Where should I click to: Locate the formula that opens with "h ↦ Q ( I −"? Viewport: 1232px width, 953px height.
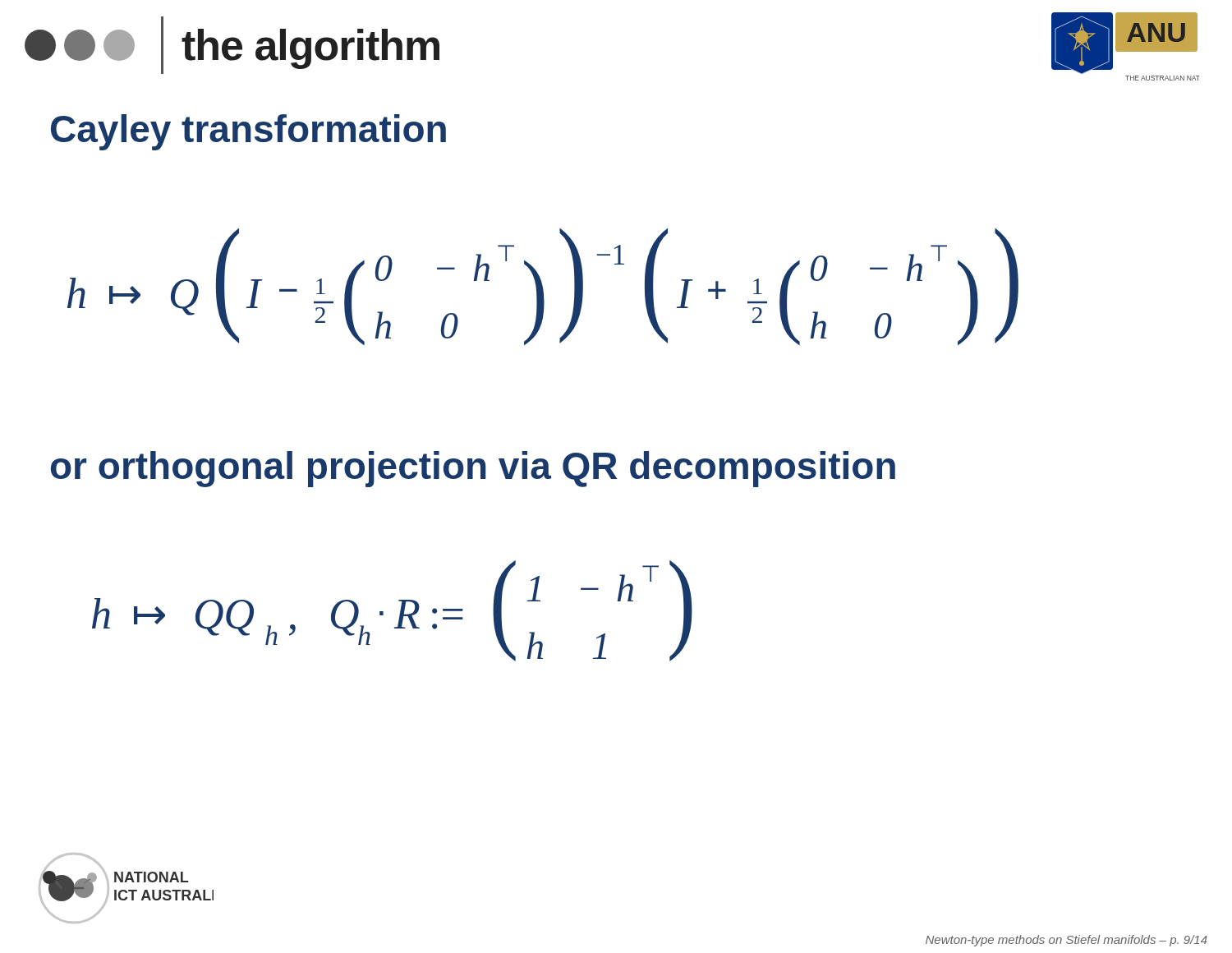[604, 296]
